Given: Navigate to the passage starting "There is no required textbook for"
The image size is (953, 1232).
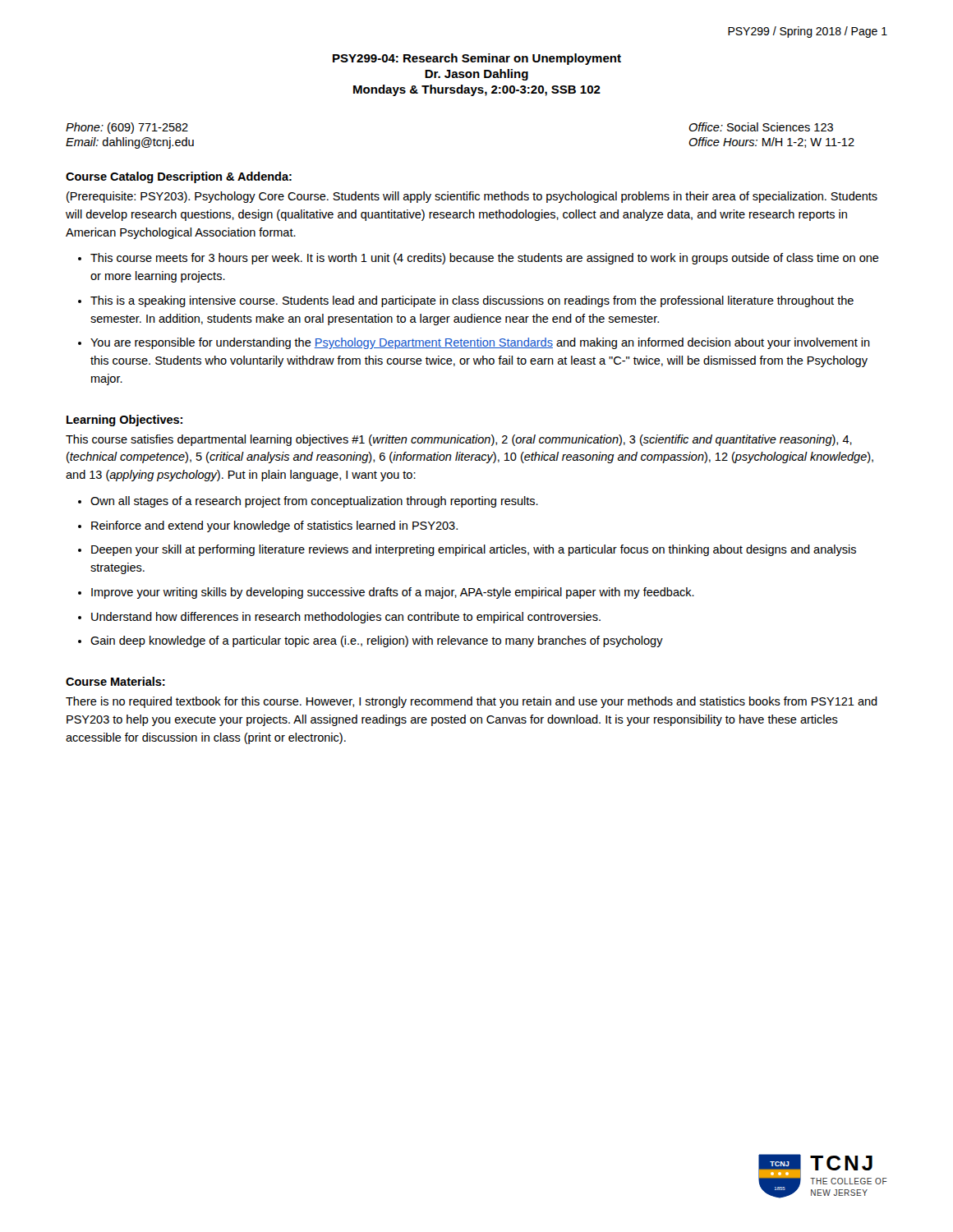Looking at the screenshot, I should tap(472, 719).
